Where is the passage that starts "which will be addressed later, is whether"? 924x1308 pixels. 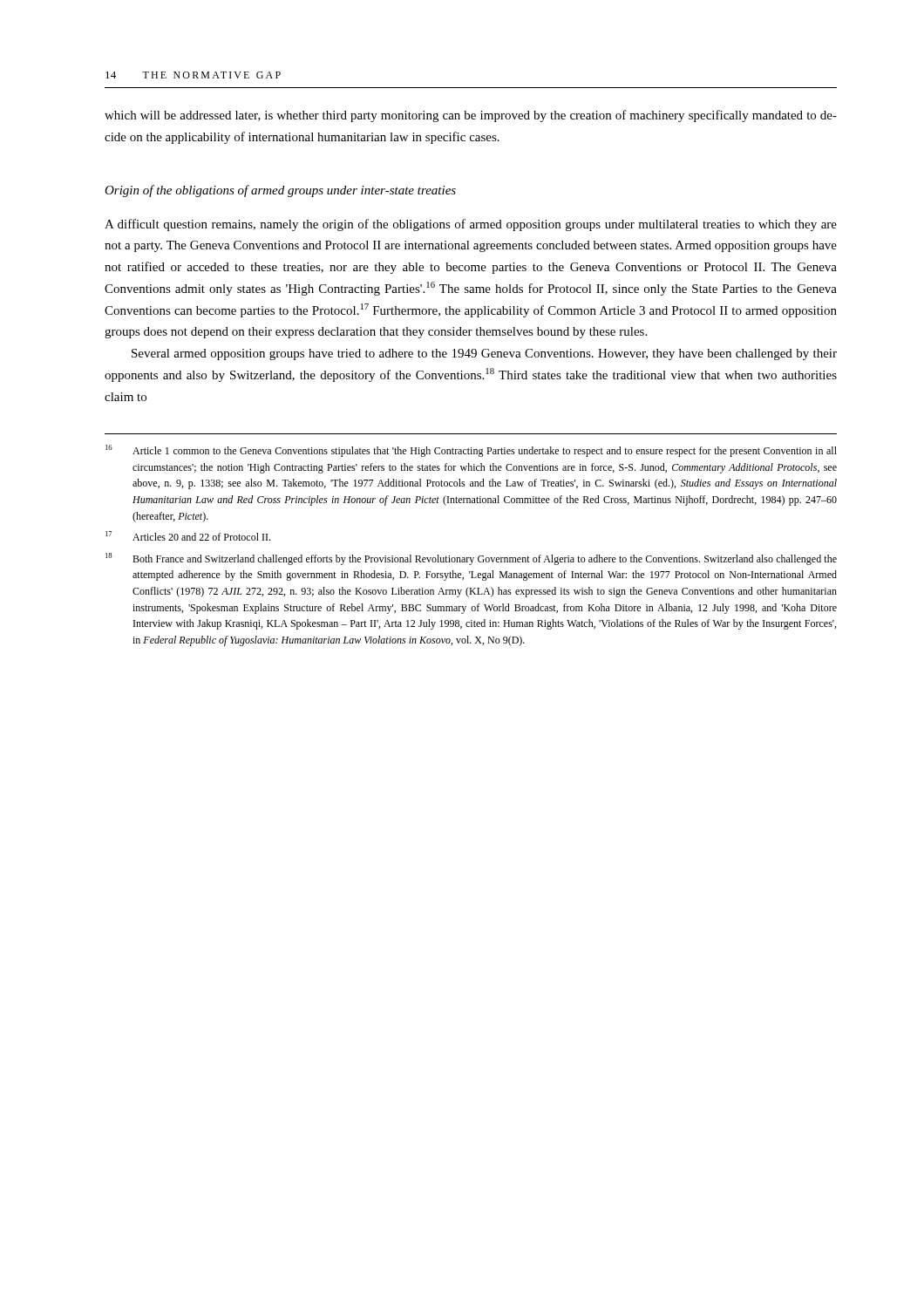[x=471, y=126]
